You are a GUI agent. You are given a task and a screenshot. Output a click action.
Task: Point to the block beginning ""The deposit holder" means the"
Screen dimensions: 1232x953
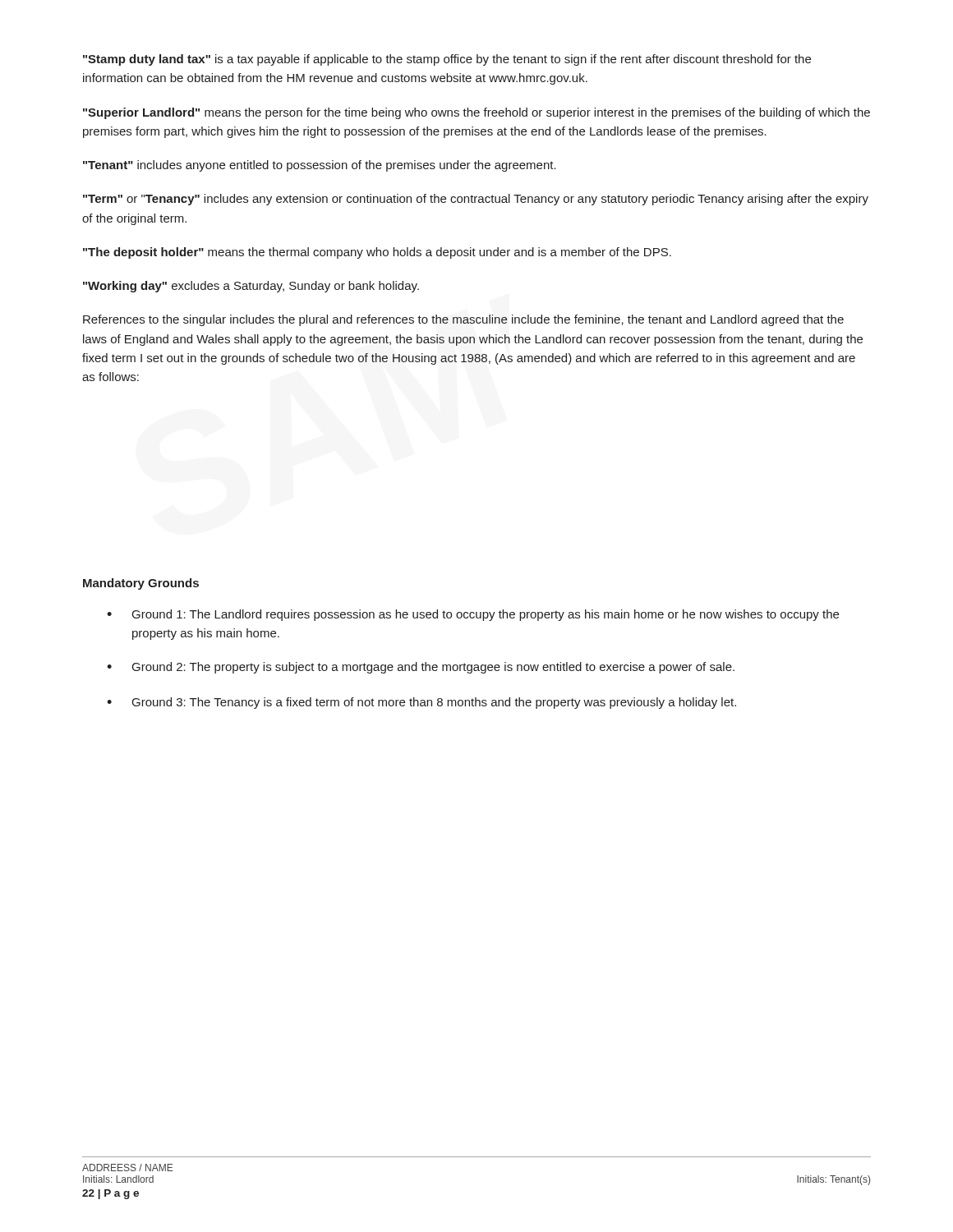pyautogui.click(x=377, y=252)
